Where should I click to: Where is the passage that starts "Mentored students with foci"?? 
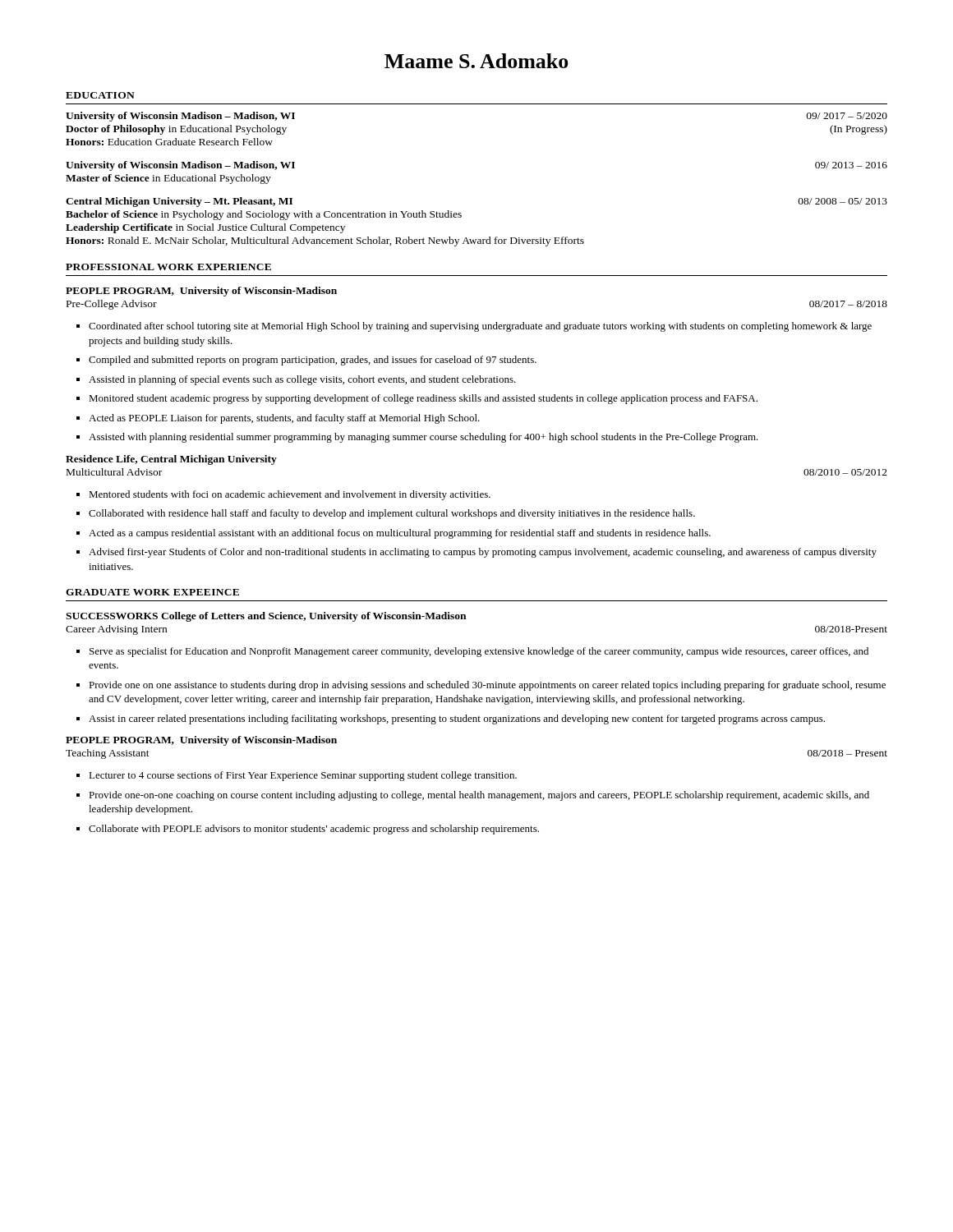pos(476,494)
